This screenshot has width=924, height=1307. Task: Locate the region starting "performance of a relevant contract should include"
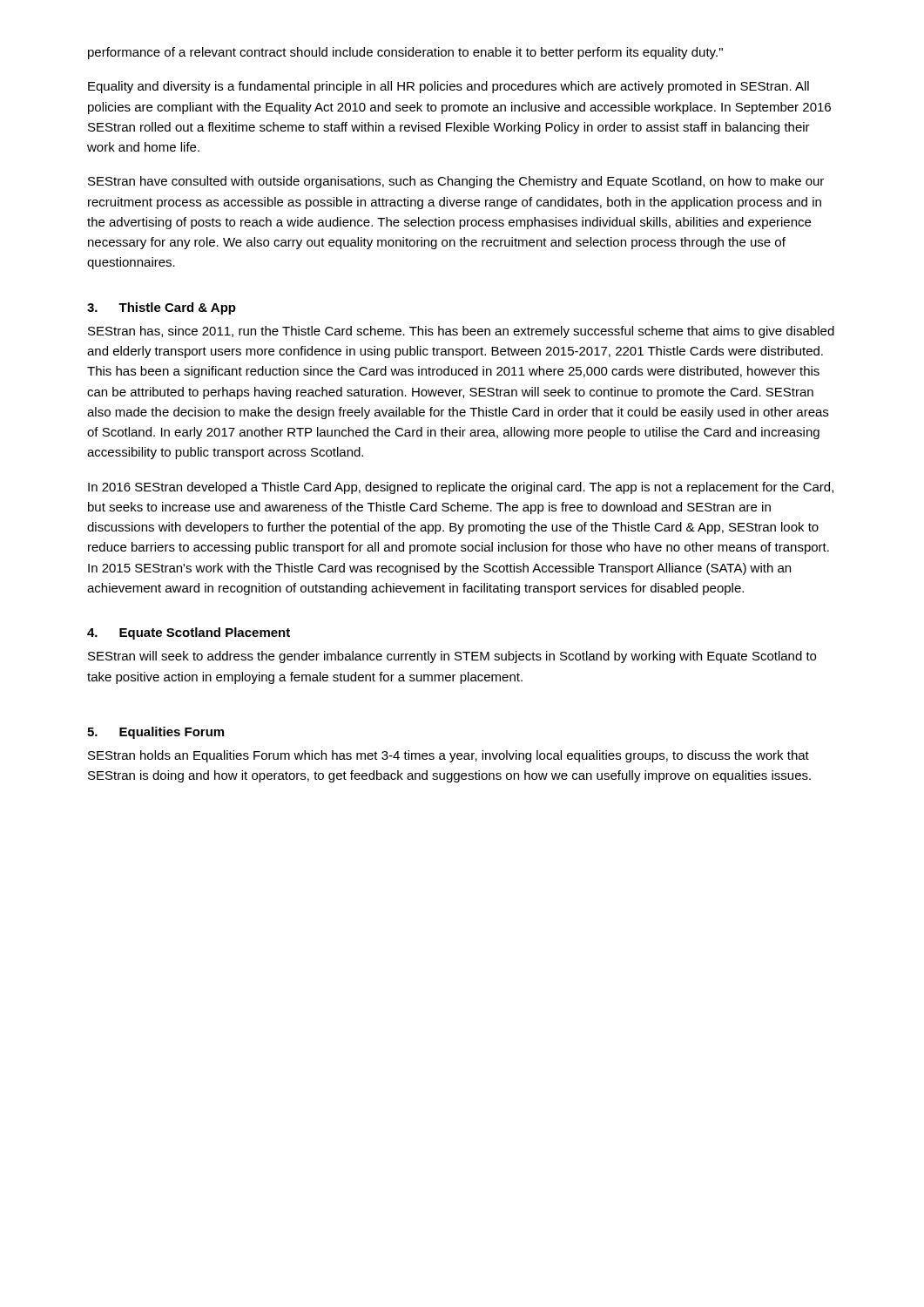(x=405, y=52)
